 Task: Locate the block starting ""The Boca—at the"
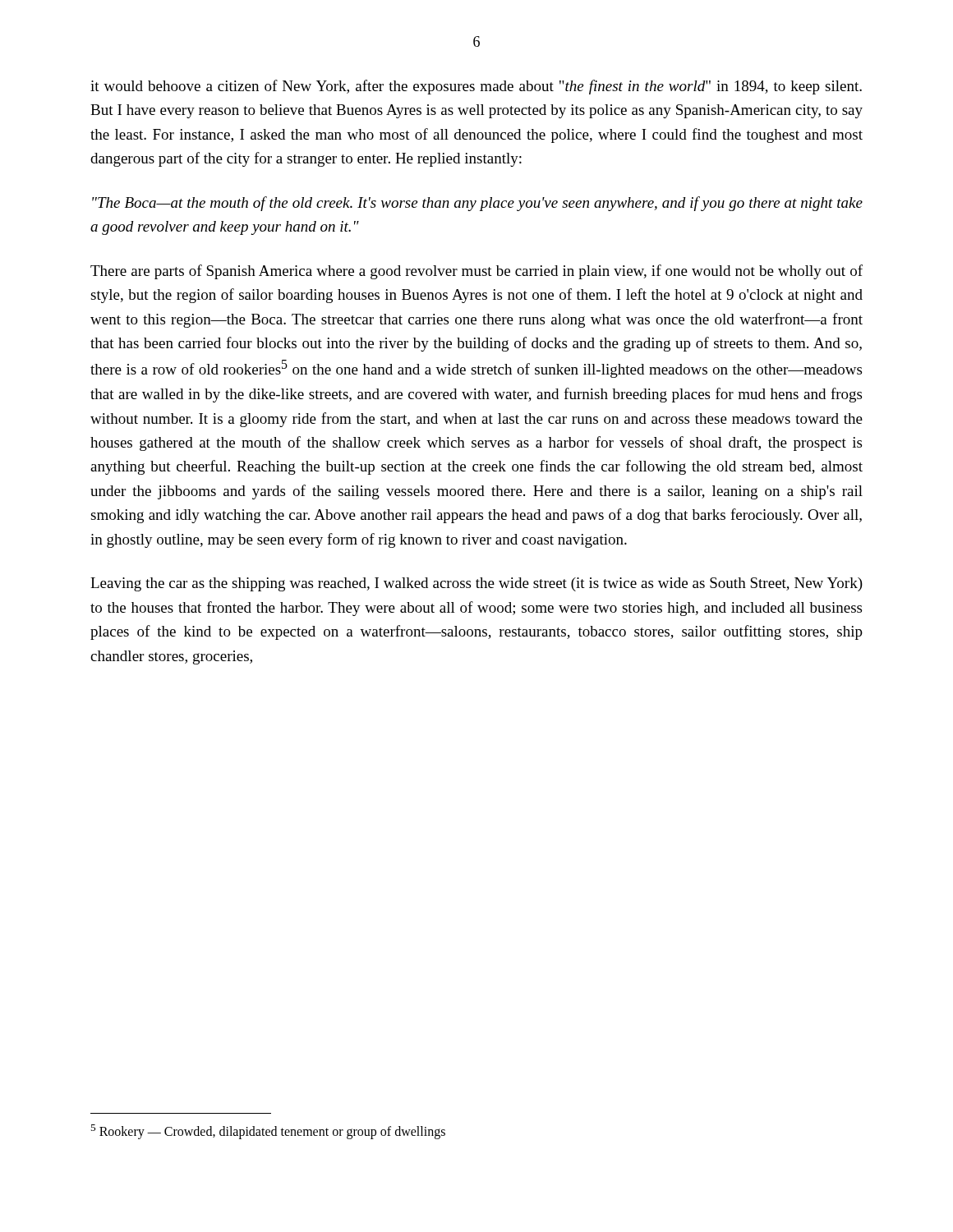[476, 214]
